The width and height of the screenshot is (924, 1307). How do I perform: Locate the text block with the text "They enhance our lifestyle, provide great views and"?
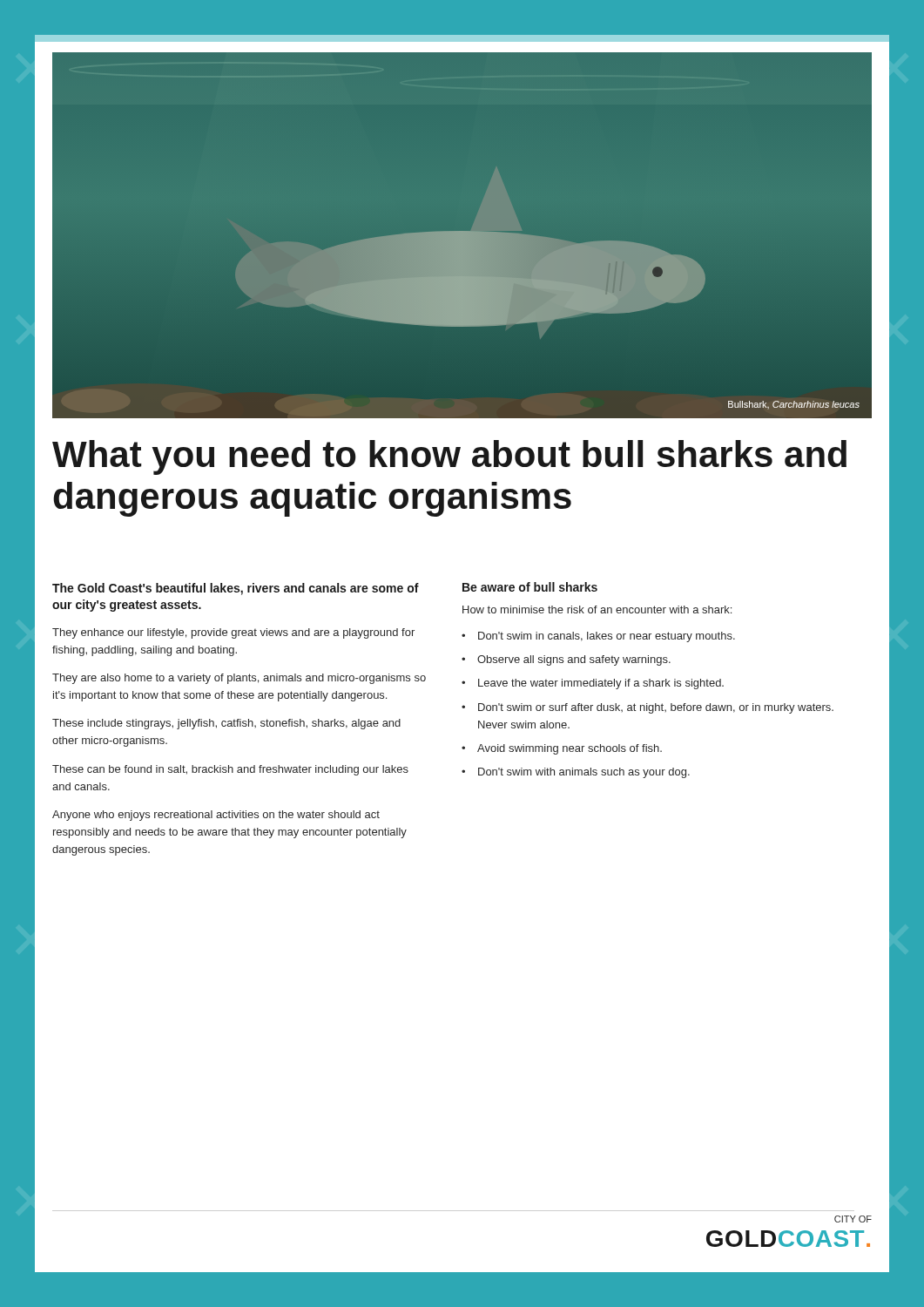234,641
